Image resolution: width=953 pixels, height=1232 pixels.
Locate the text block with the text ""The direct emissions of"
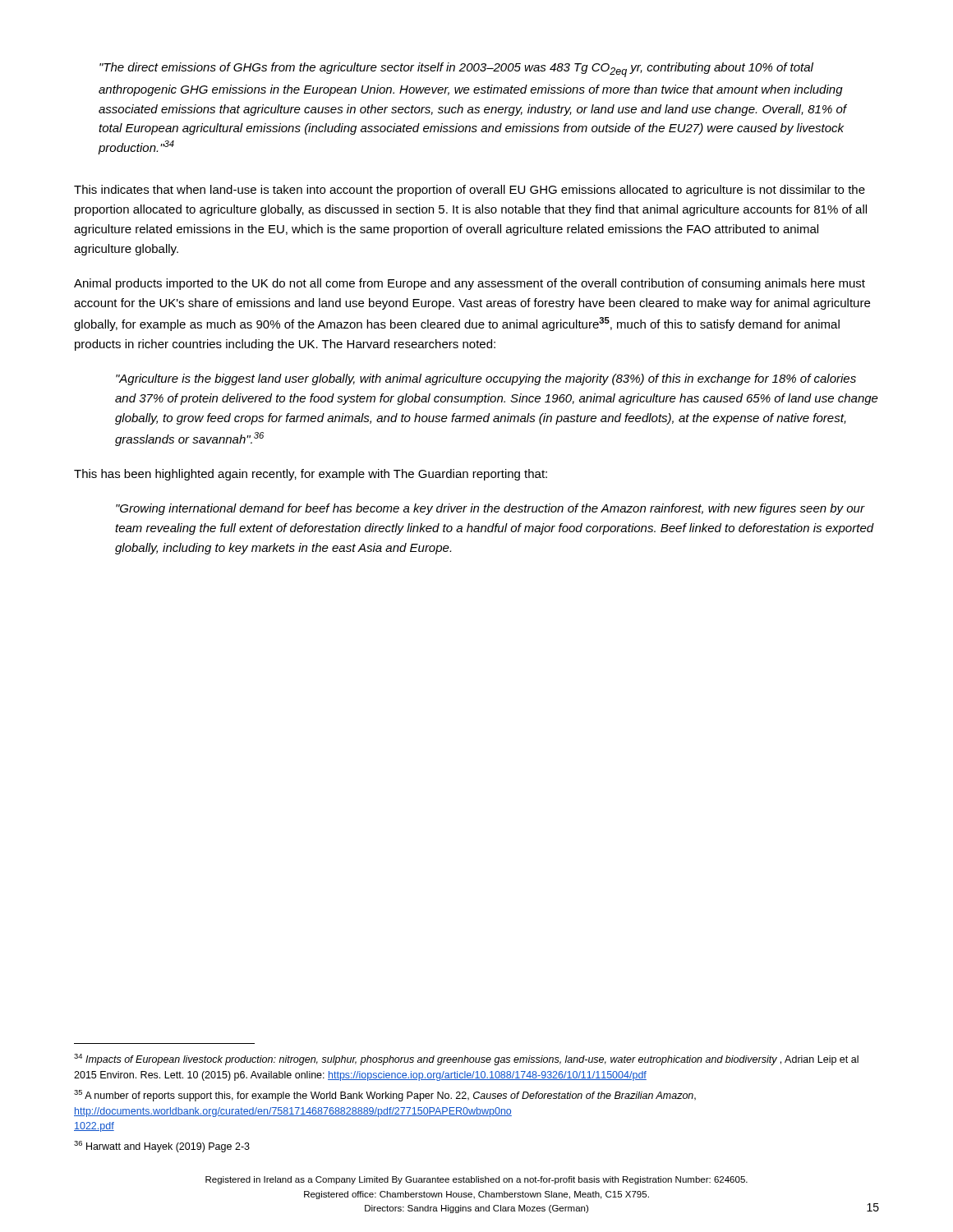tap(476, 107)
